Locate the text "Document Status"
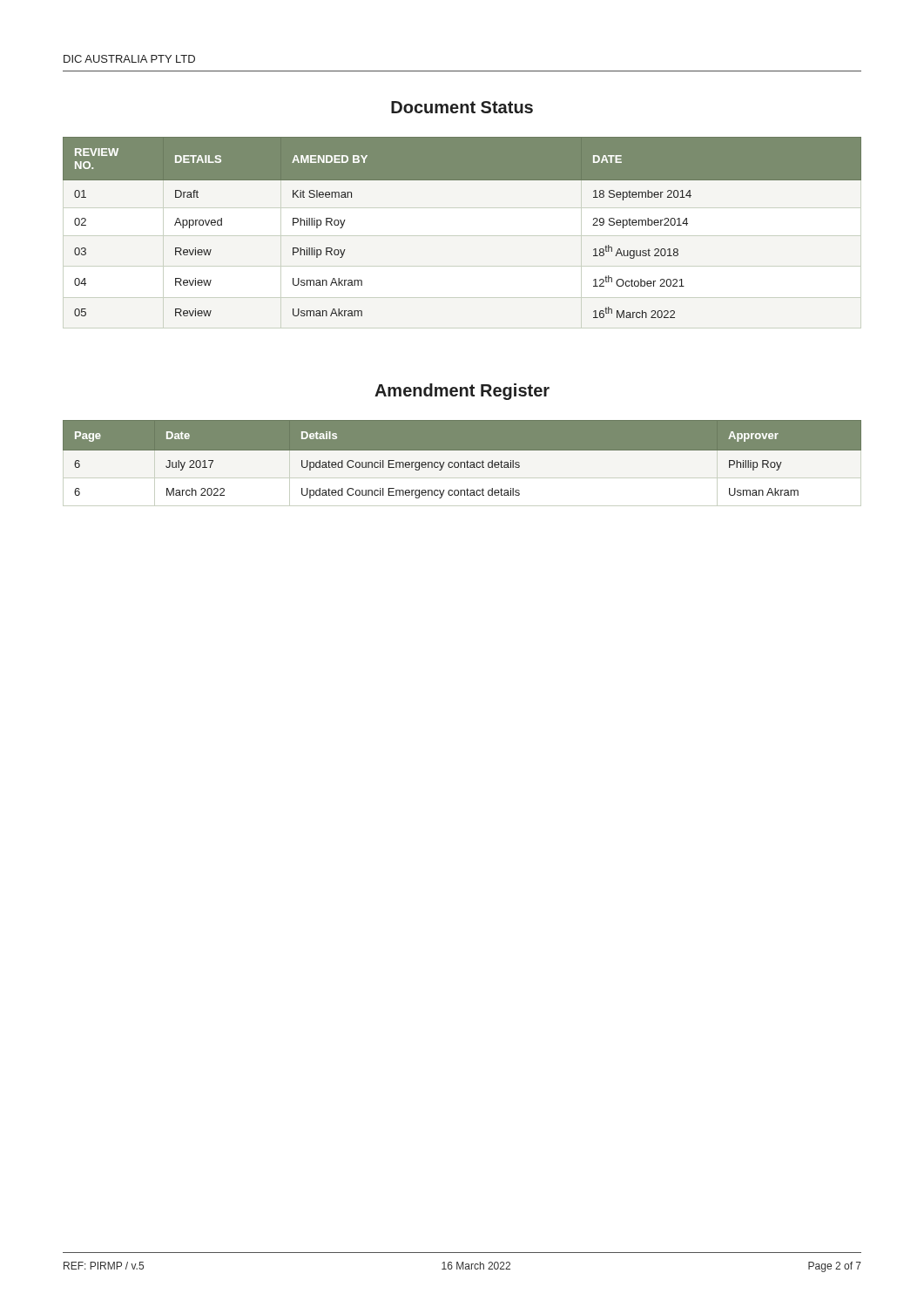The height and width of the screenshot is (1307, 924). point(462,107)
